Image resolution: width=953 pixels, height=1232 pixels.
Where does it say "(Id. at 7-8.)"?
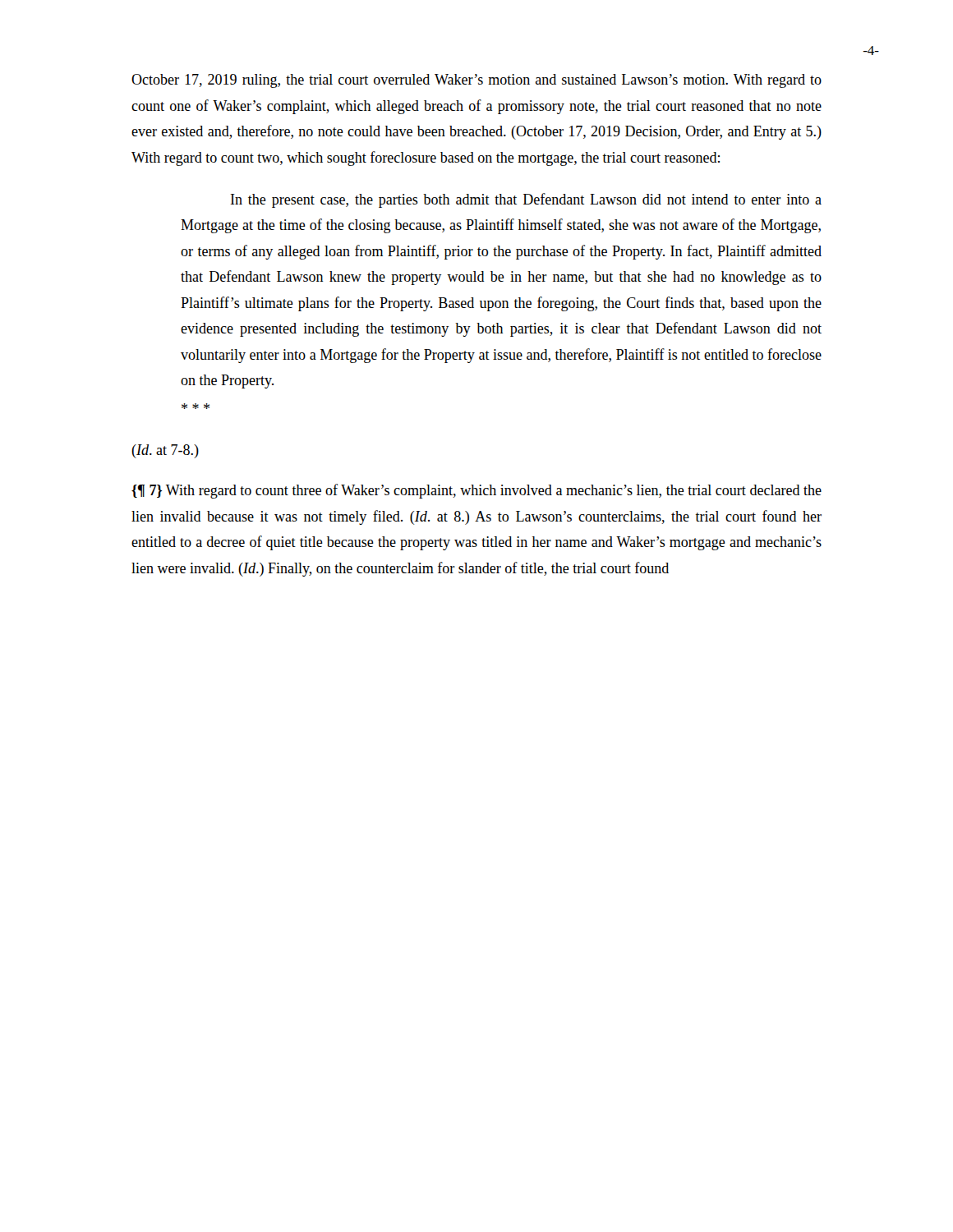(x=165, y=450)
